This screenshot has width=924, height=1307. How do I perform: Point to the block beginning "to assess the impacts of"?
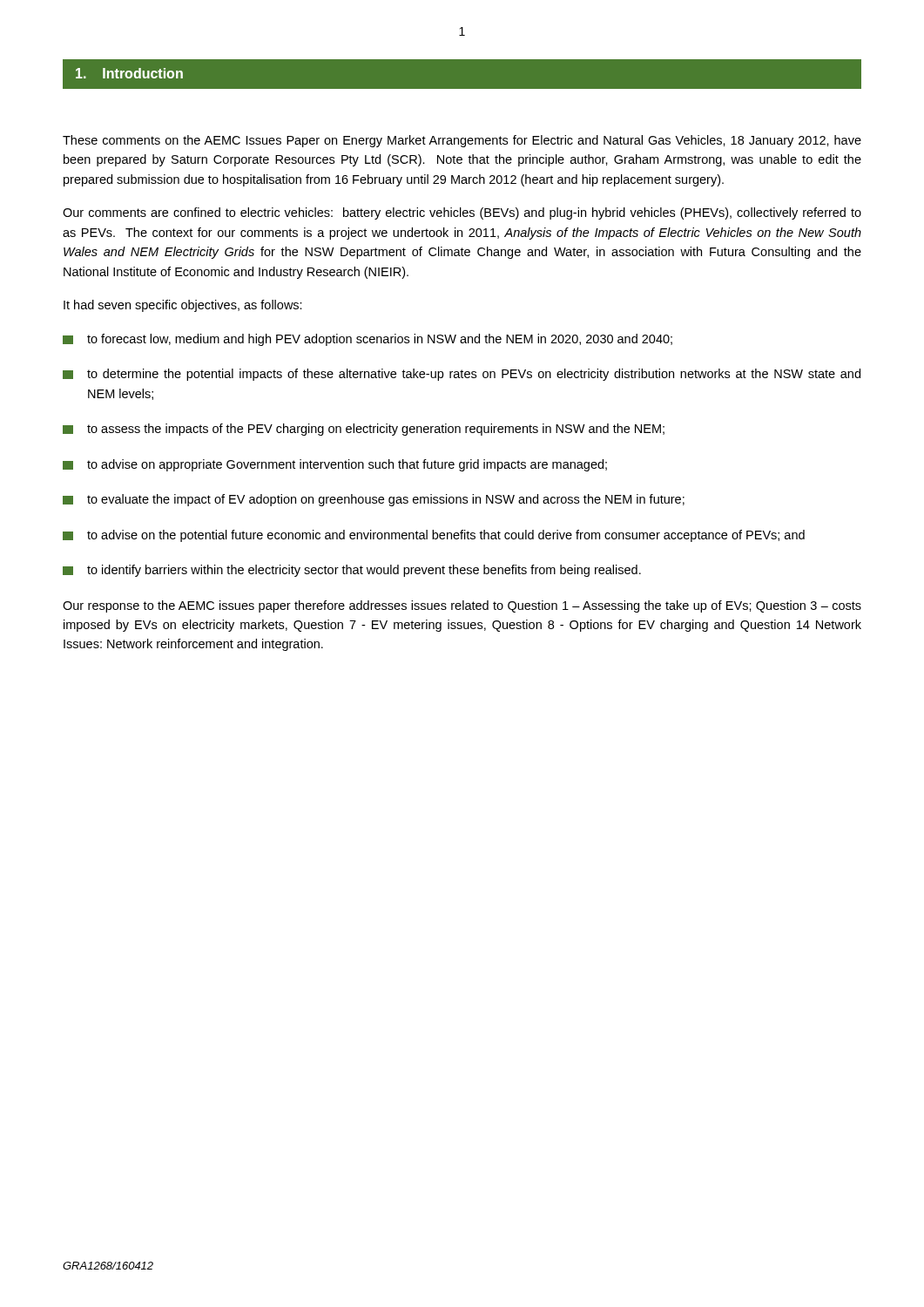pyautogui.click(x=462, y=429)
